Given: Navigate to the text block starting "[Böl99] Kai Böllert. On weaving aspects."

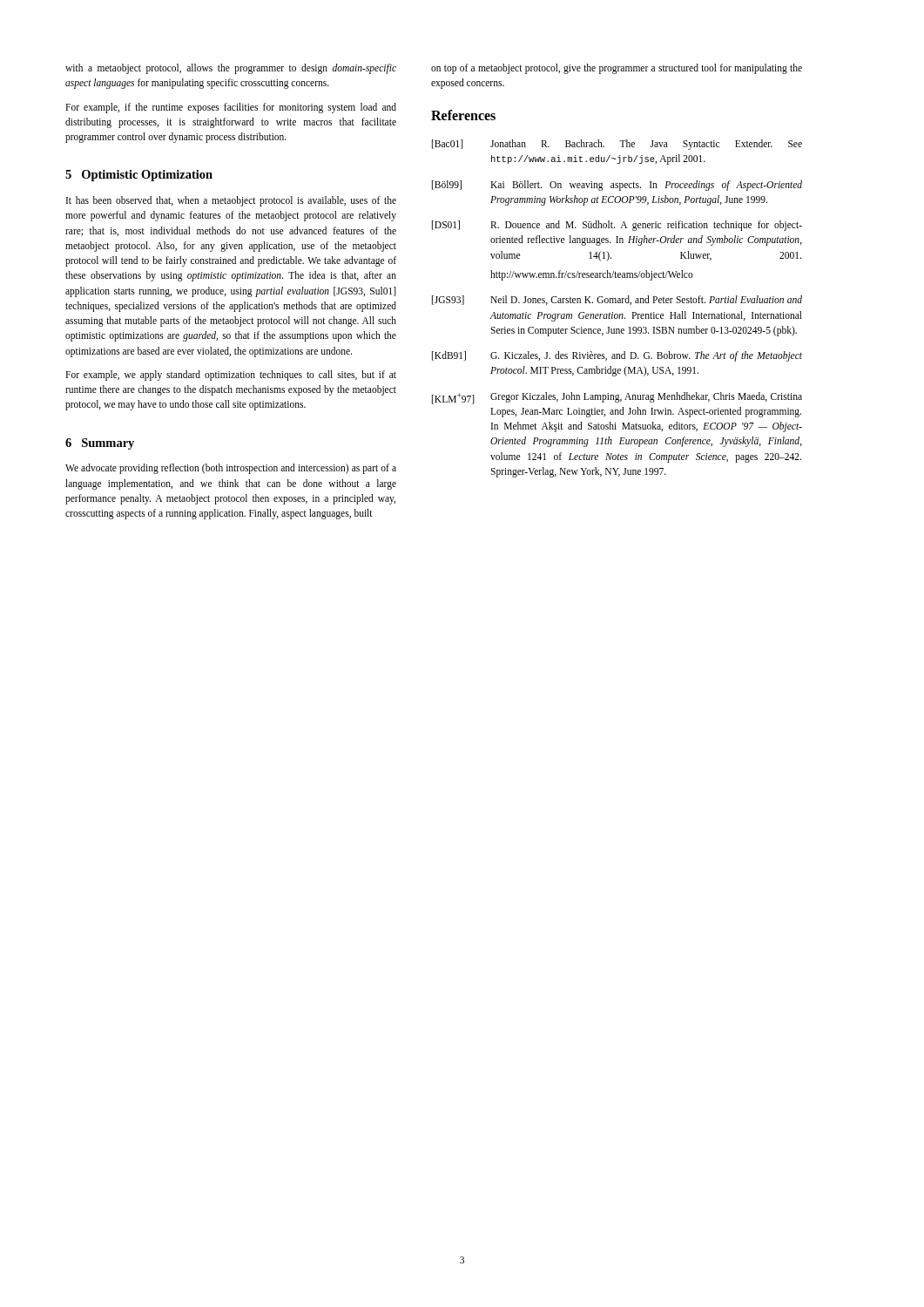Looking at the screenshot, I should tap(617, 192).
